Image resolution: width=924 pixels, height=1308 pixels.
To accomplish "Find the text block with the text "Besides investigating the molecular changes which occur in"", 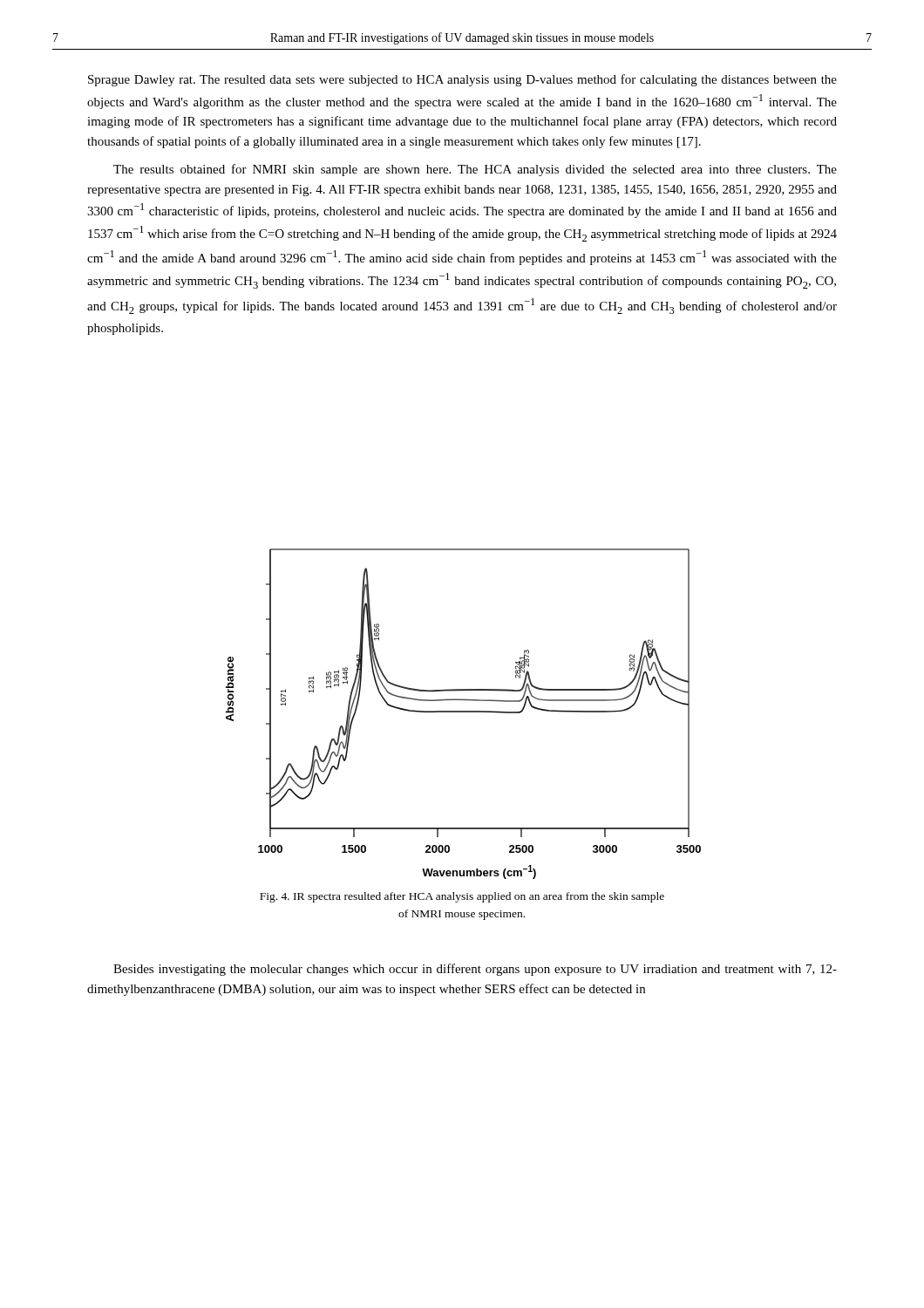I will [462, 979].
